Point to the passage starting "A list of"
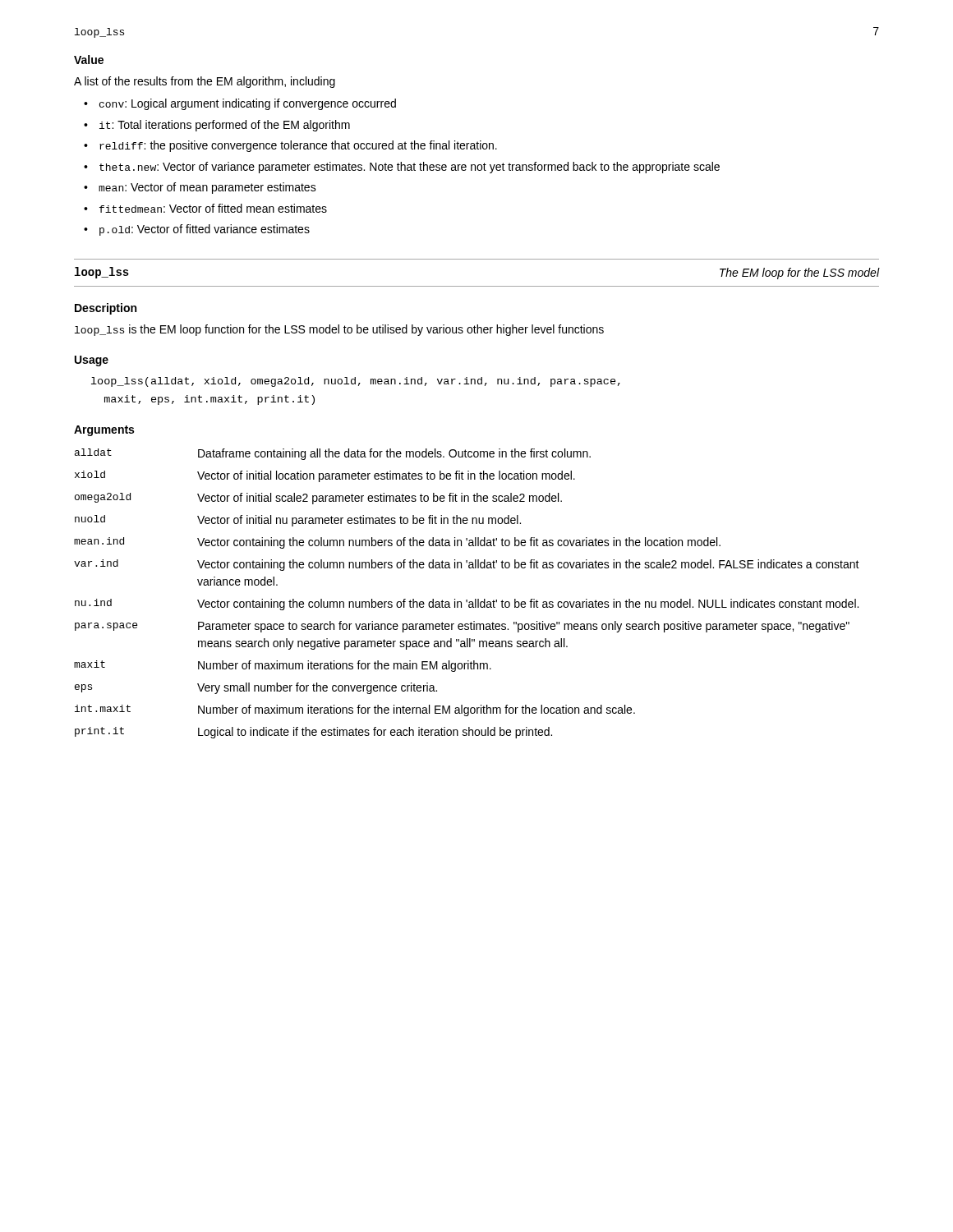This screenshot has width=953, height=1232. pyautogui.click(x=205, y=81)
